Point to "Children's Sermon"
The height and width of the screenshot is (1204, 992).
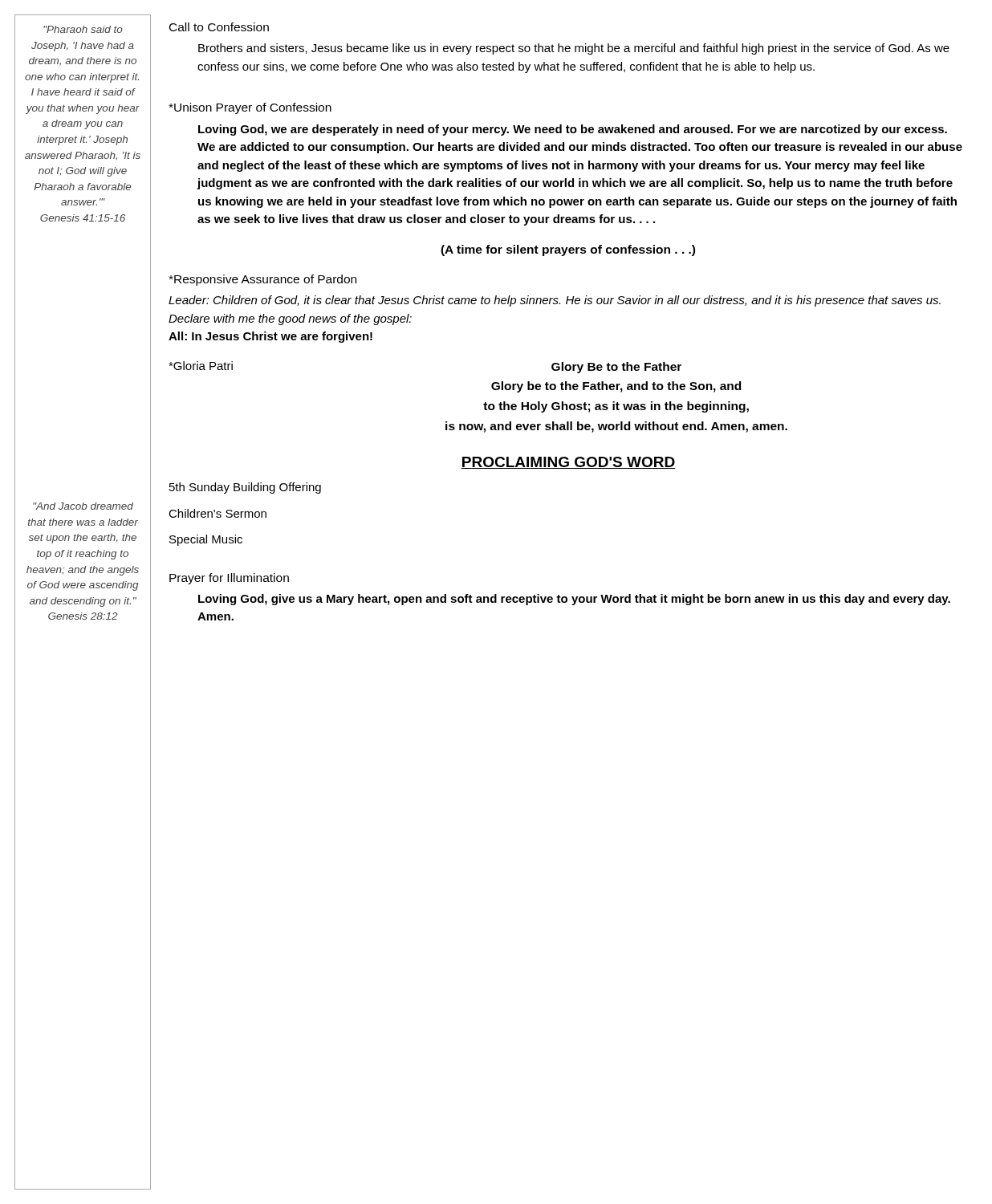[218, 513]
